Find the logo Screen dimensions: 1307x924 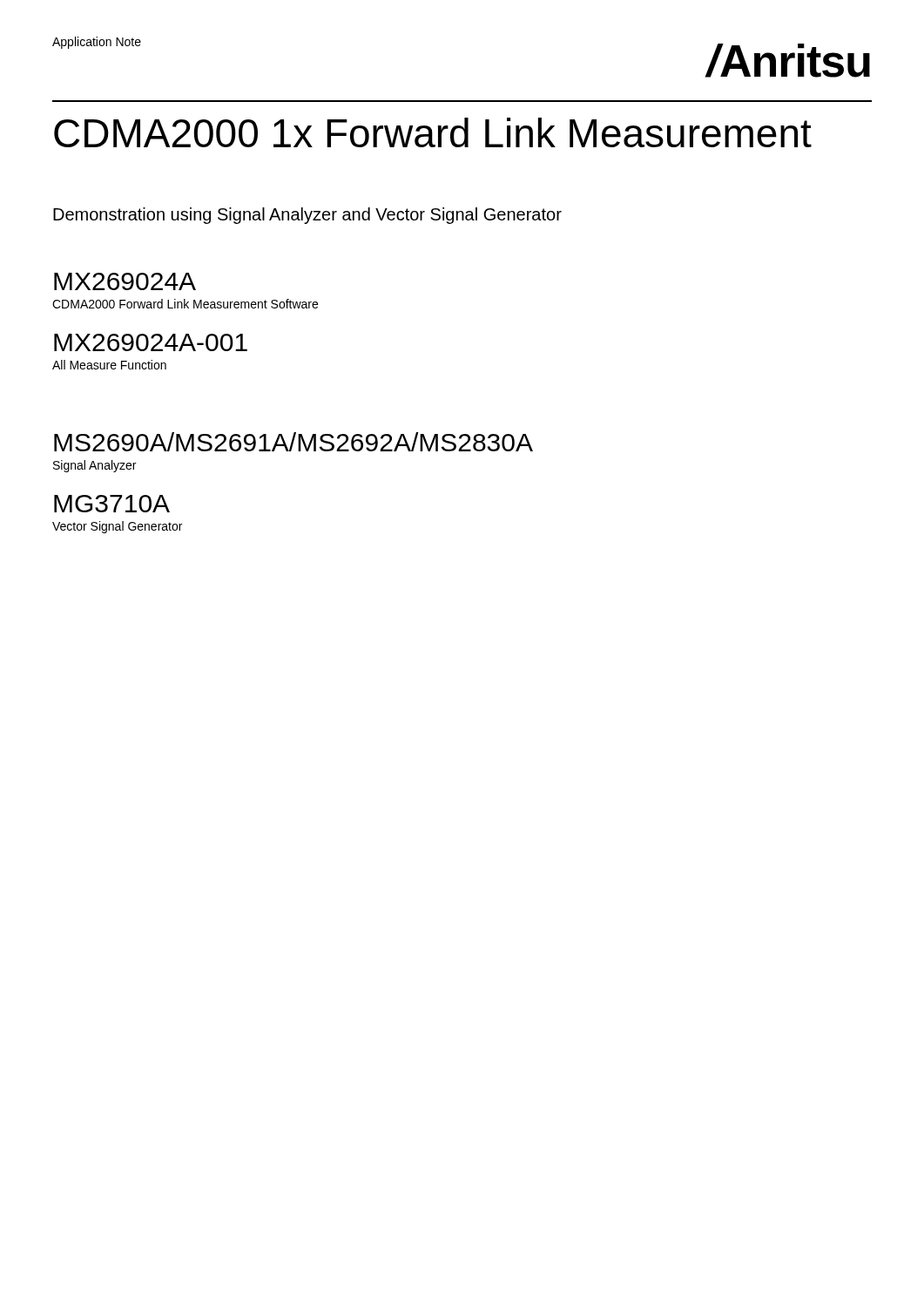point(789,61)
